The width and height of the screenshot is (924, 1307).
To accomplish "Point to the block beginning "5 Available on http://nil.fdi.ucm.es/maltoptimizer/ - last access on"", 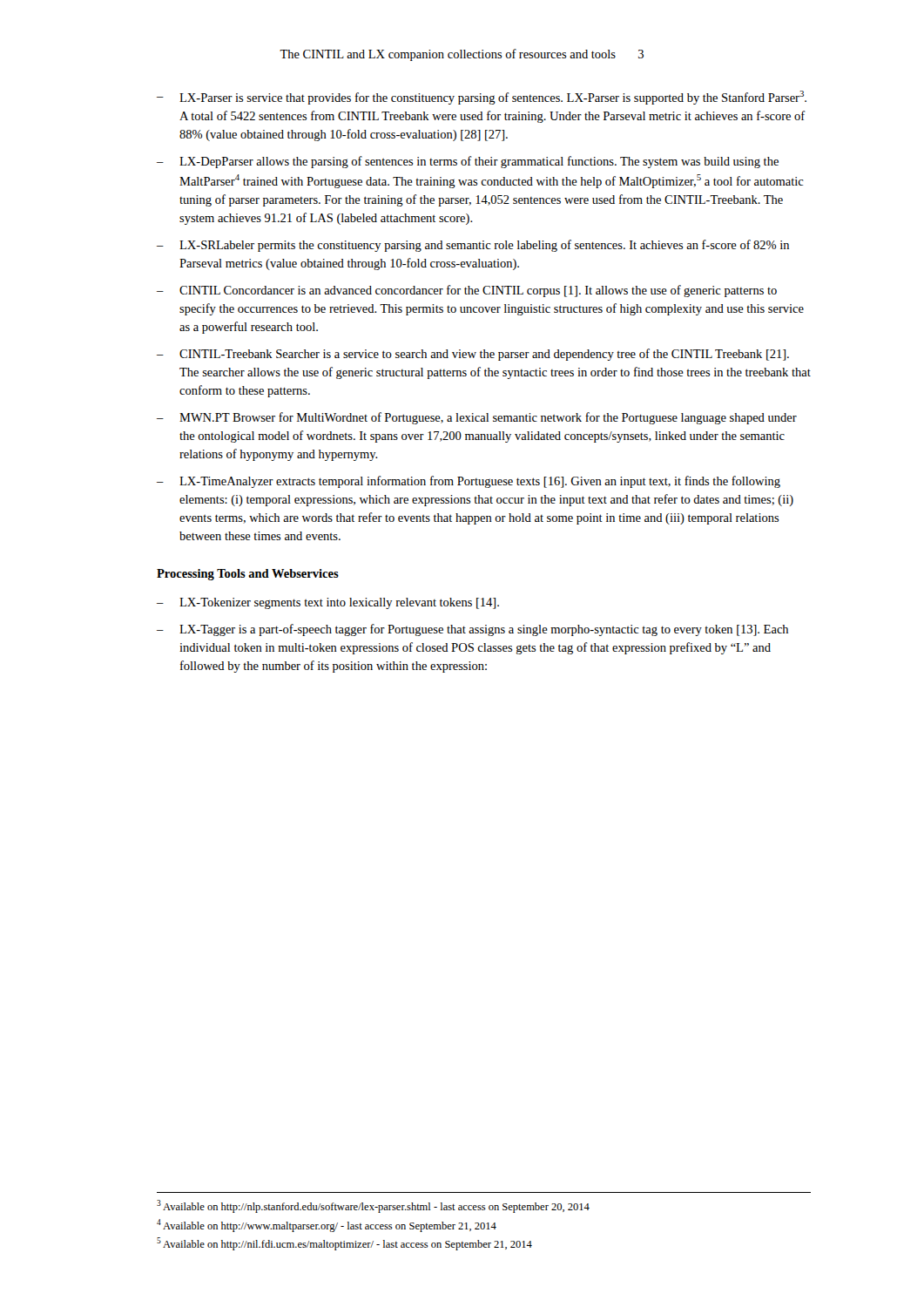I will click(344, 1244).
